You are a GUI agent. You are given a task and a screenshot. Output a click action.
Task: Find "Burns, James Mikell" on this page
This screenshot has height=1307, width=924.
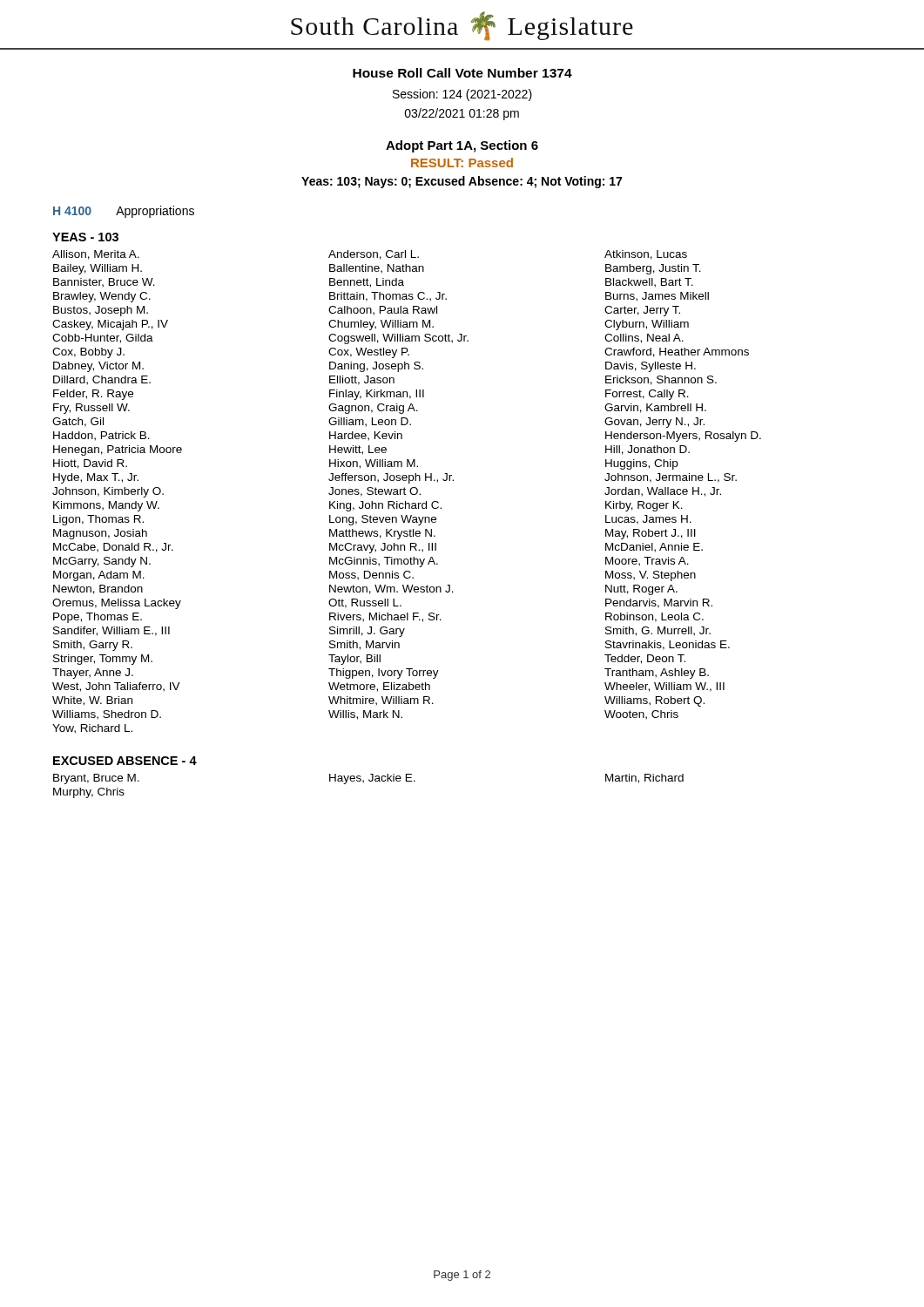657,296
